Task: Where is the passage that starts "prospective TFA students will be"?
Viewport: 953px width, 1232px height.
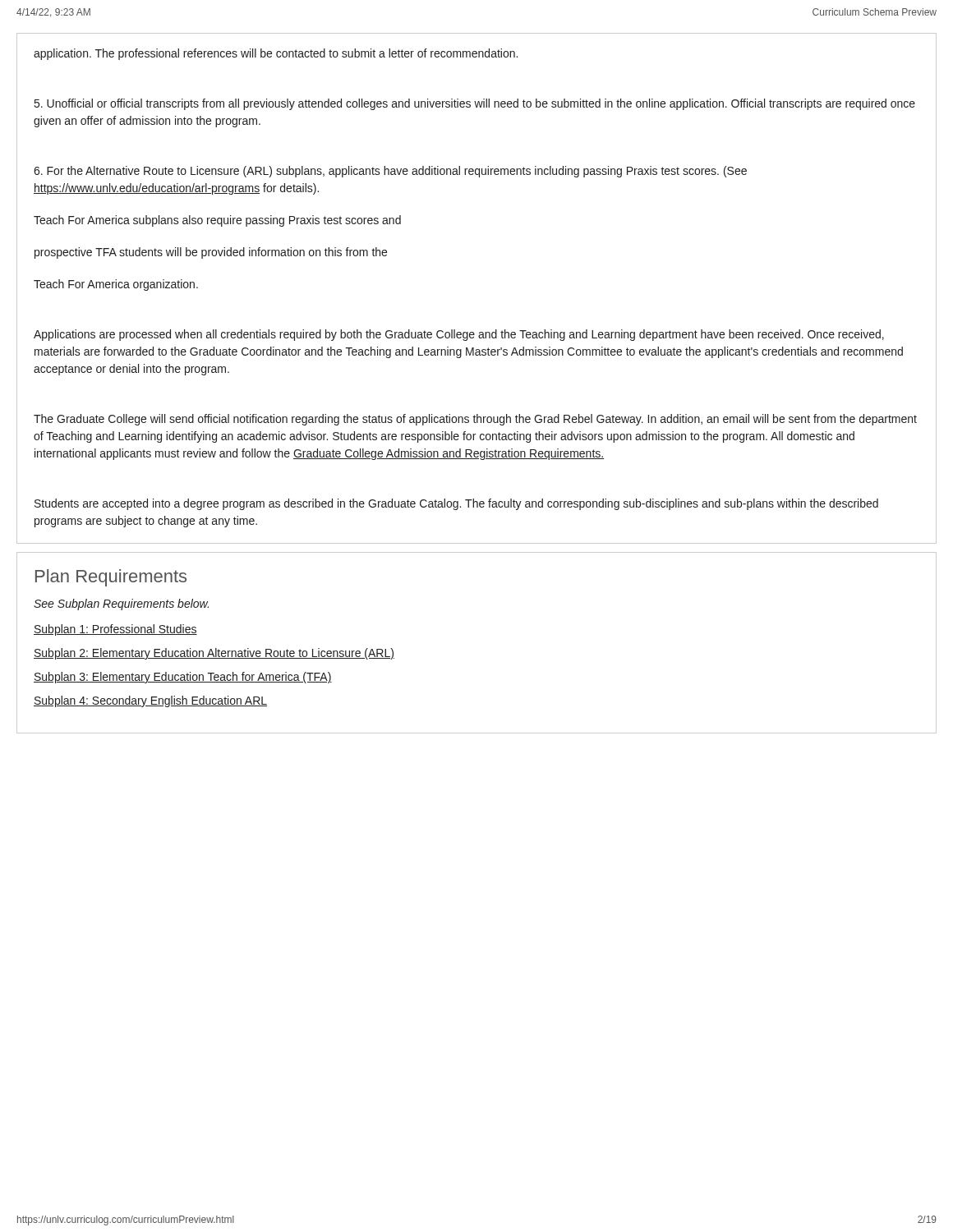Action: pos(211,252)
